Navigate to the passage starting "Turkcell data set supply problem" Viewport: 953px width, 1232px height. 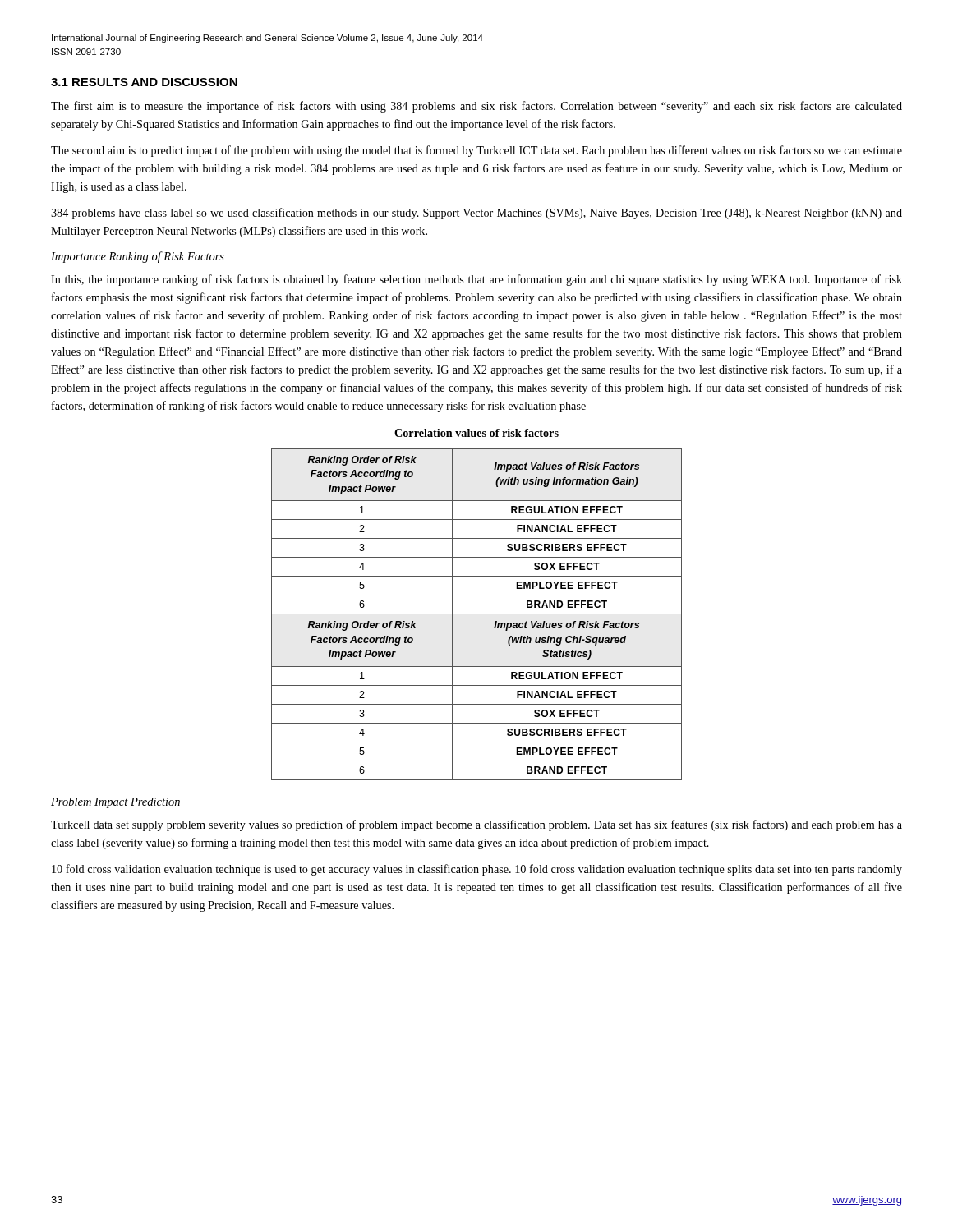pos(476,833)
